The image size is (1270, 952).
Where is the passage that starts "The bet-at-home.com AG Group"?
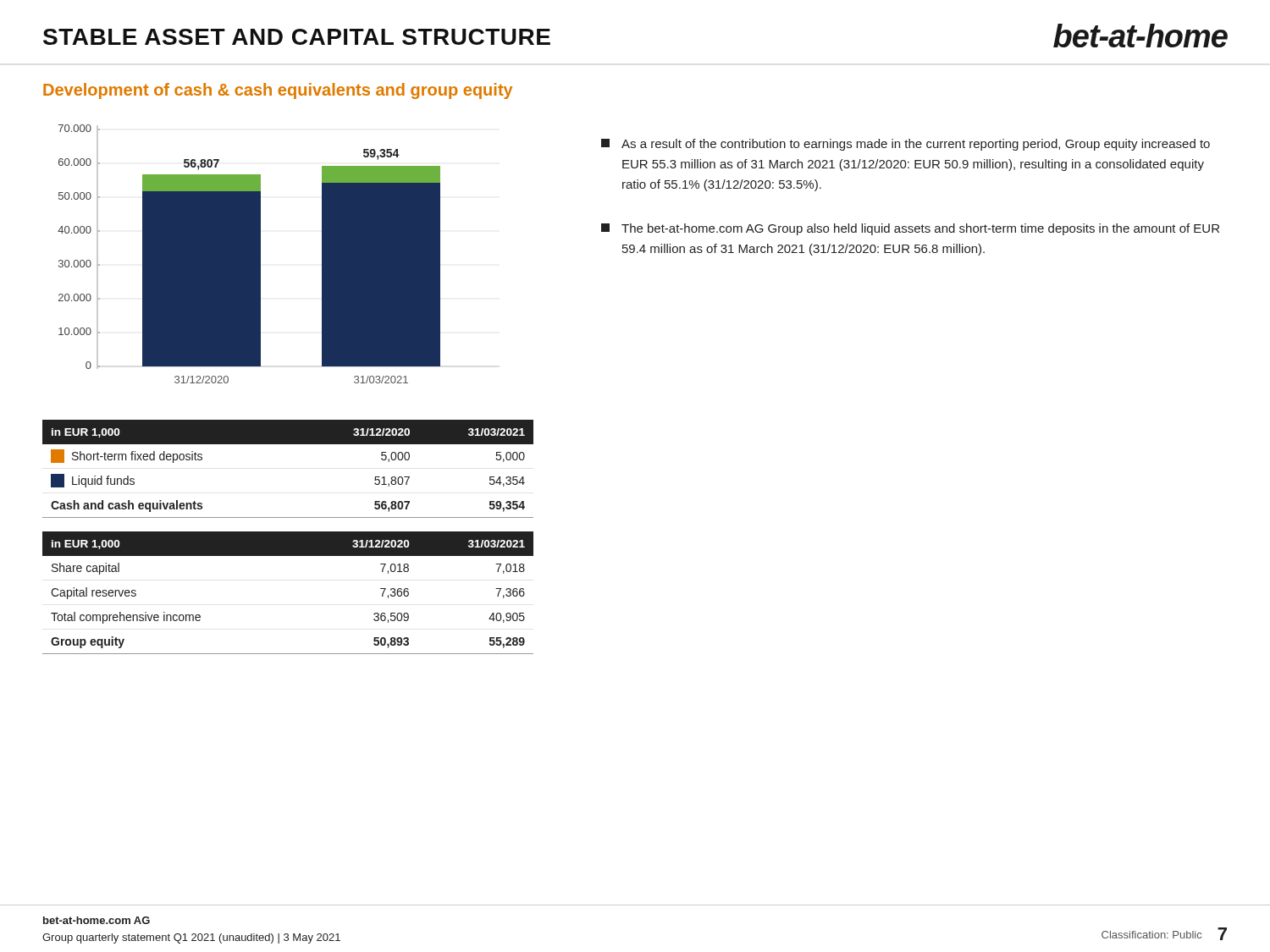pos(925,239)
